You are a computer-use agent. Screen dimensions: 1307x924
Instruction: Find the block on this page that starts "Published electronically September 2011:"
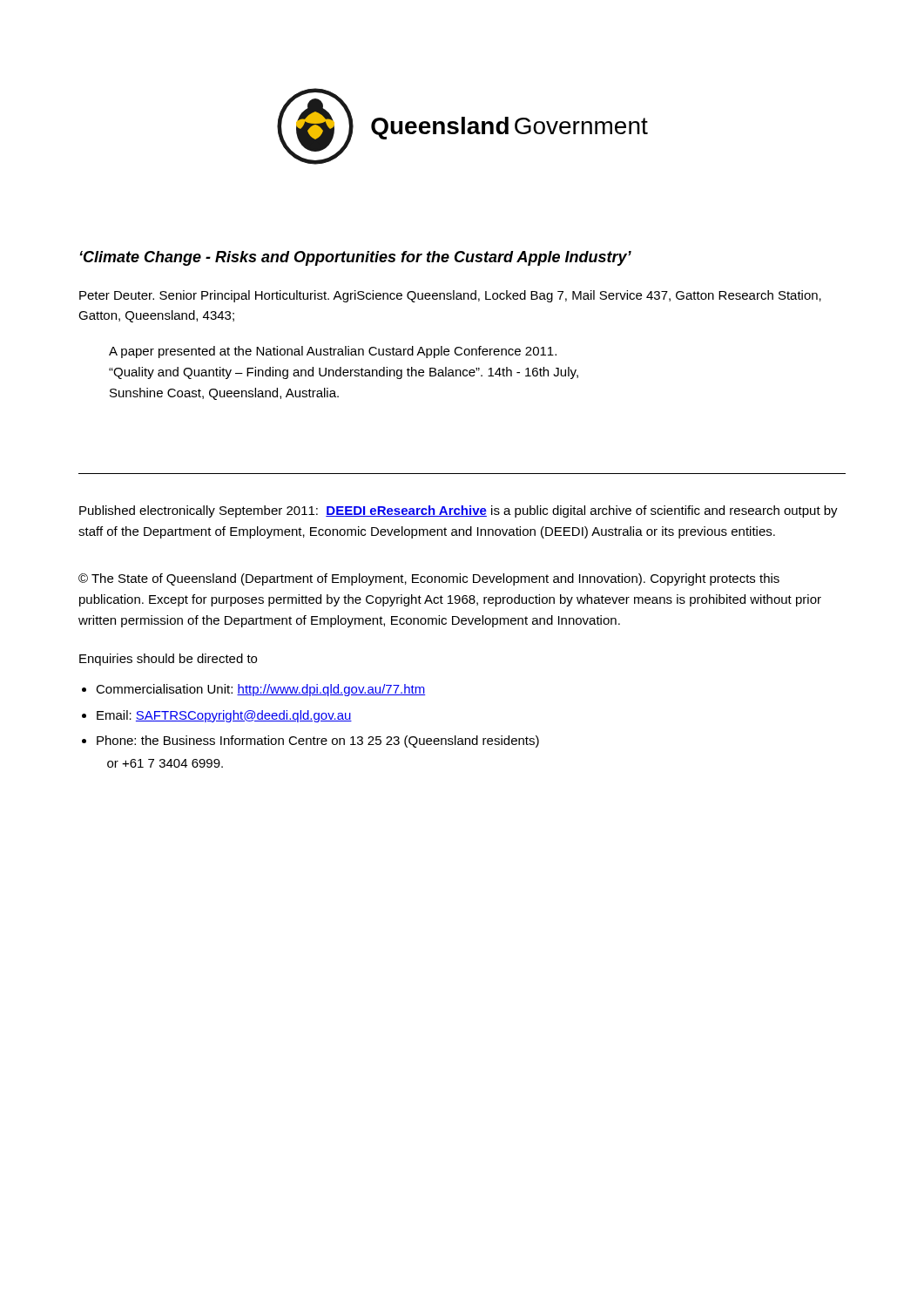458,521
